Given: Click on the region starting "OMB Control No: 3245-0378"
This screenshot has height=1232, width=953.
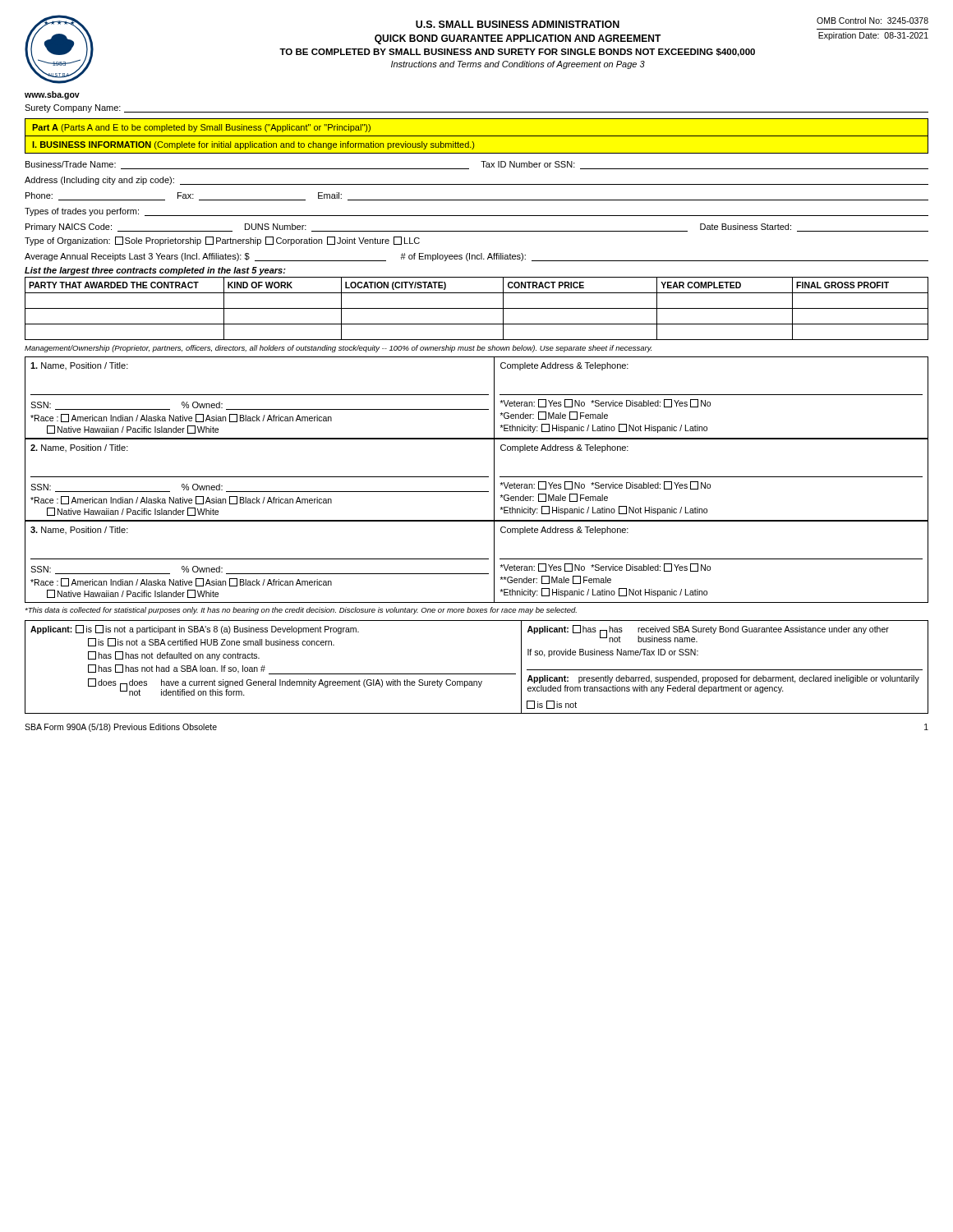Looking at the screenshot, I should [872, 29].
